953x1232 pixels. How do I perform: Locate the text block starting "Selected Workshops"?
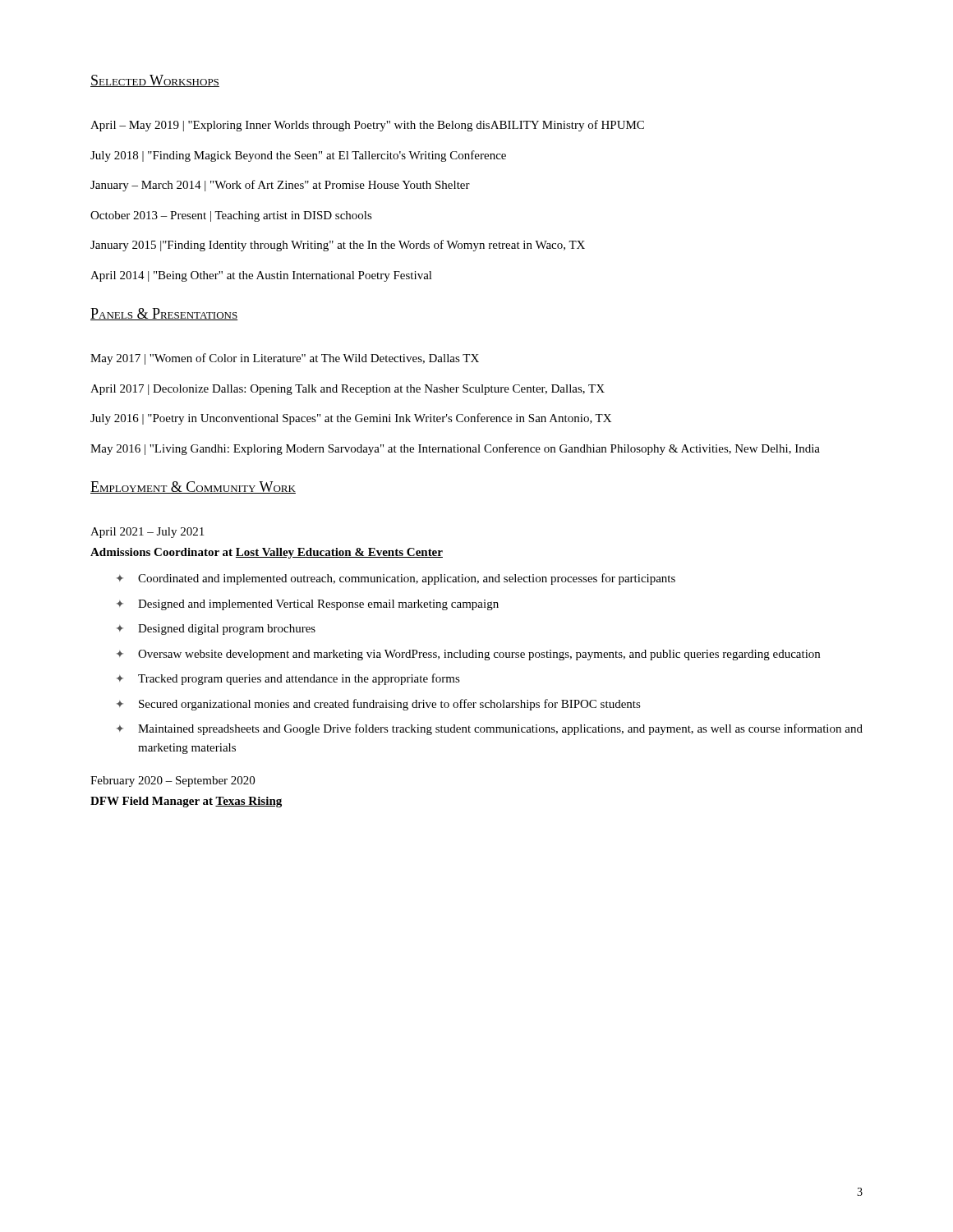click(155, 81)
